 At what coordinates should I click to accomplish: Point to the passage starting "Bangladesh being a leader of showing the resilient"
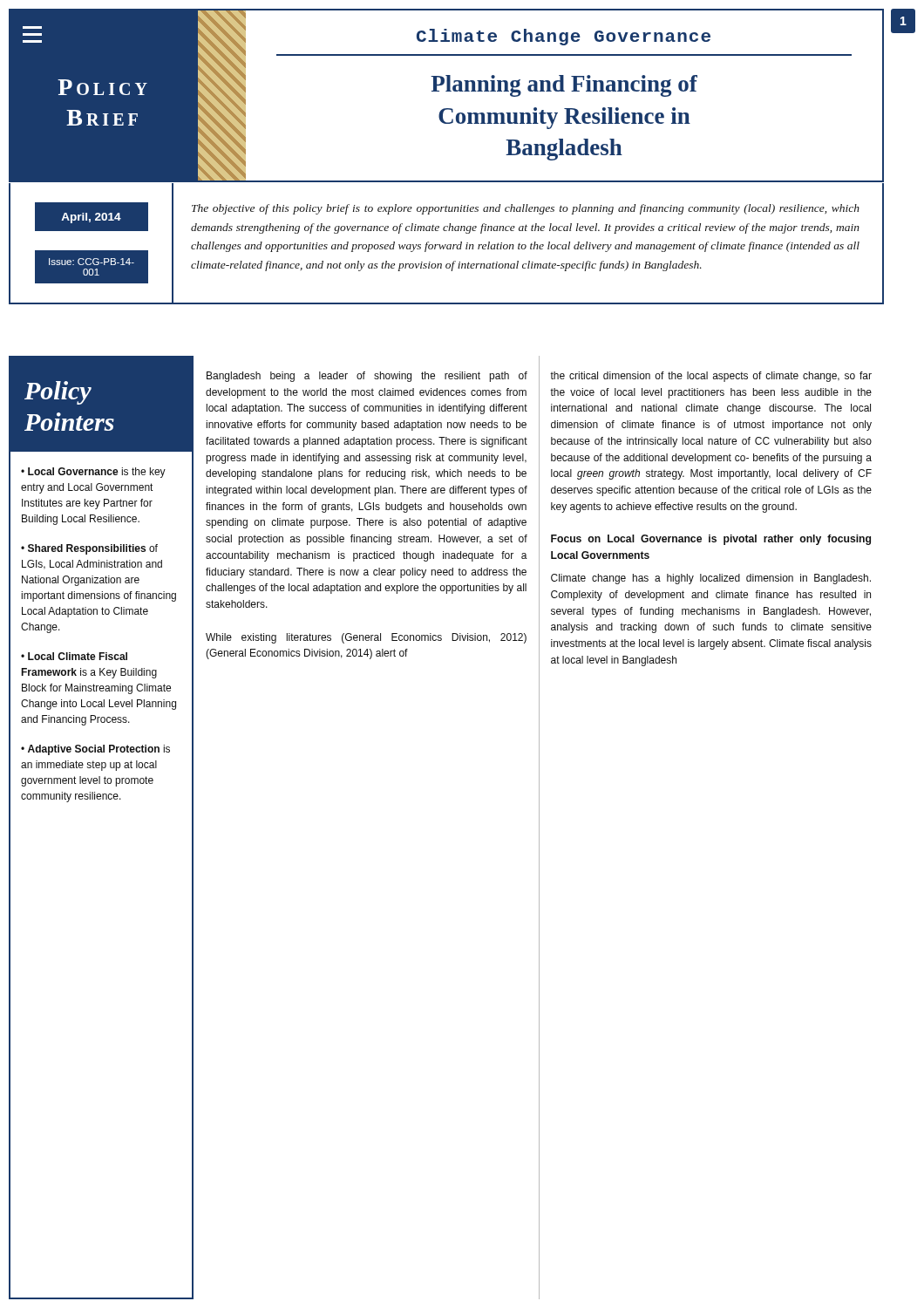366,515
